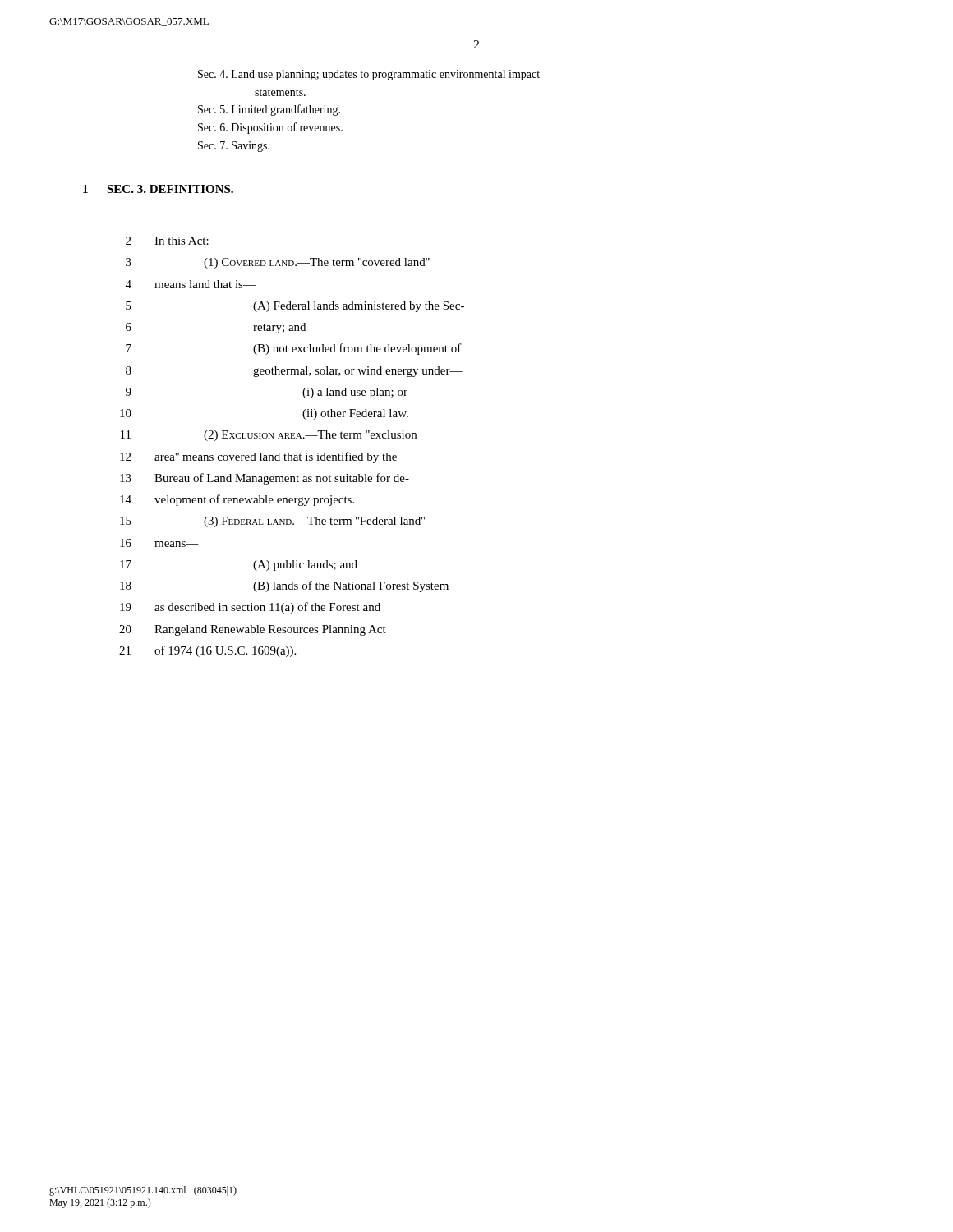The width and height of the screenshot is (953, 1232).
Task: Click on the region starting "3 (1) Covered land.—The term ''covered land''"
Action: point(278,263)
